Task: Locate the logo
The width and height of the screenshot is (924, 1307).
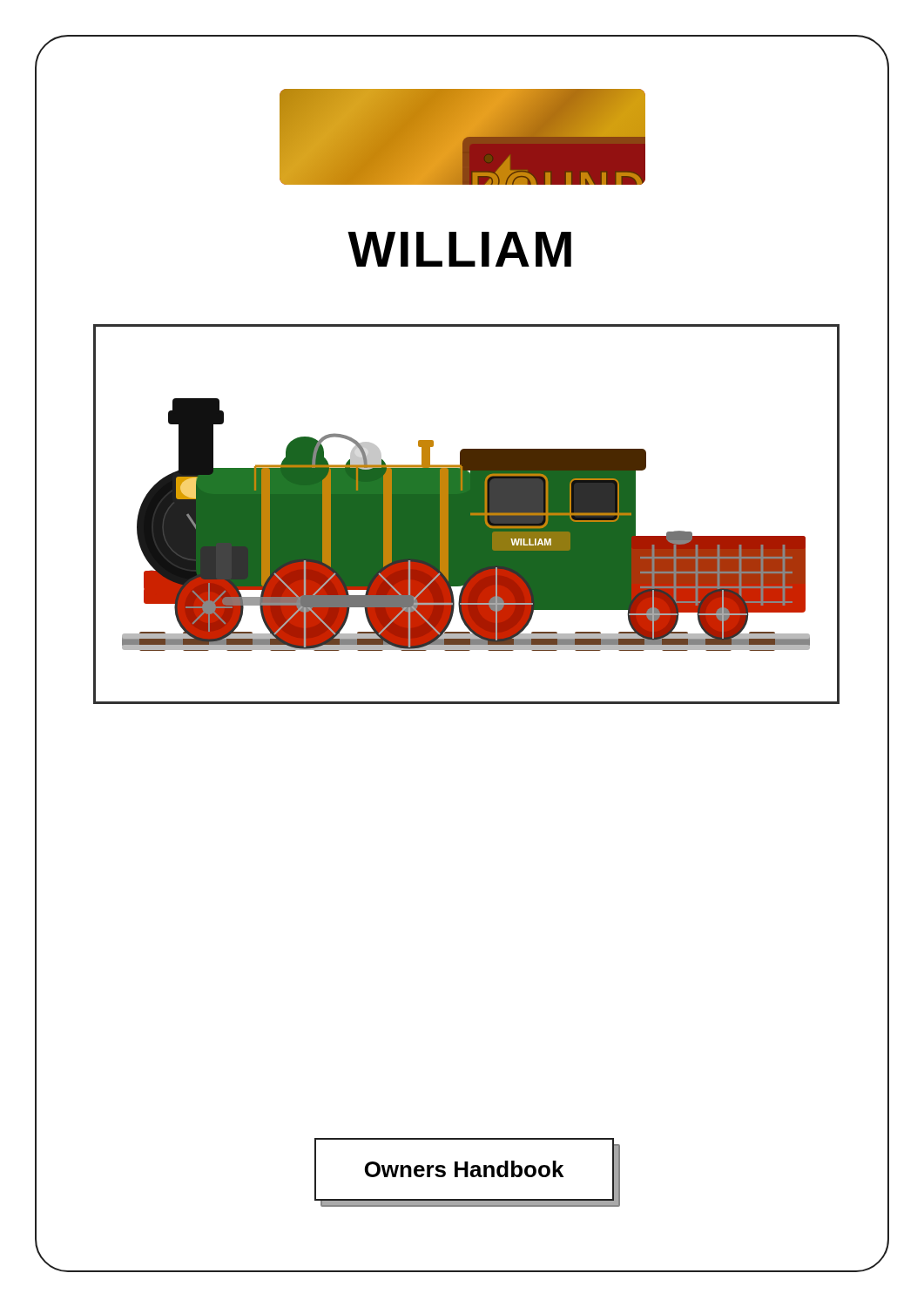Action: pos(462,137)
